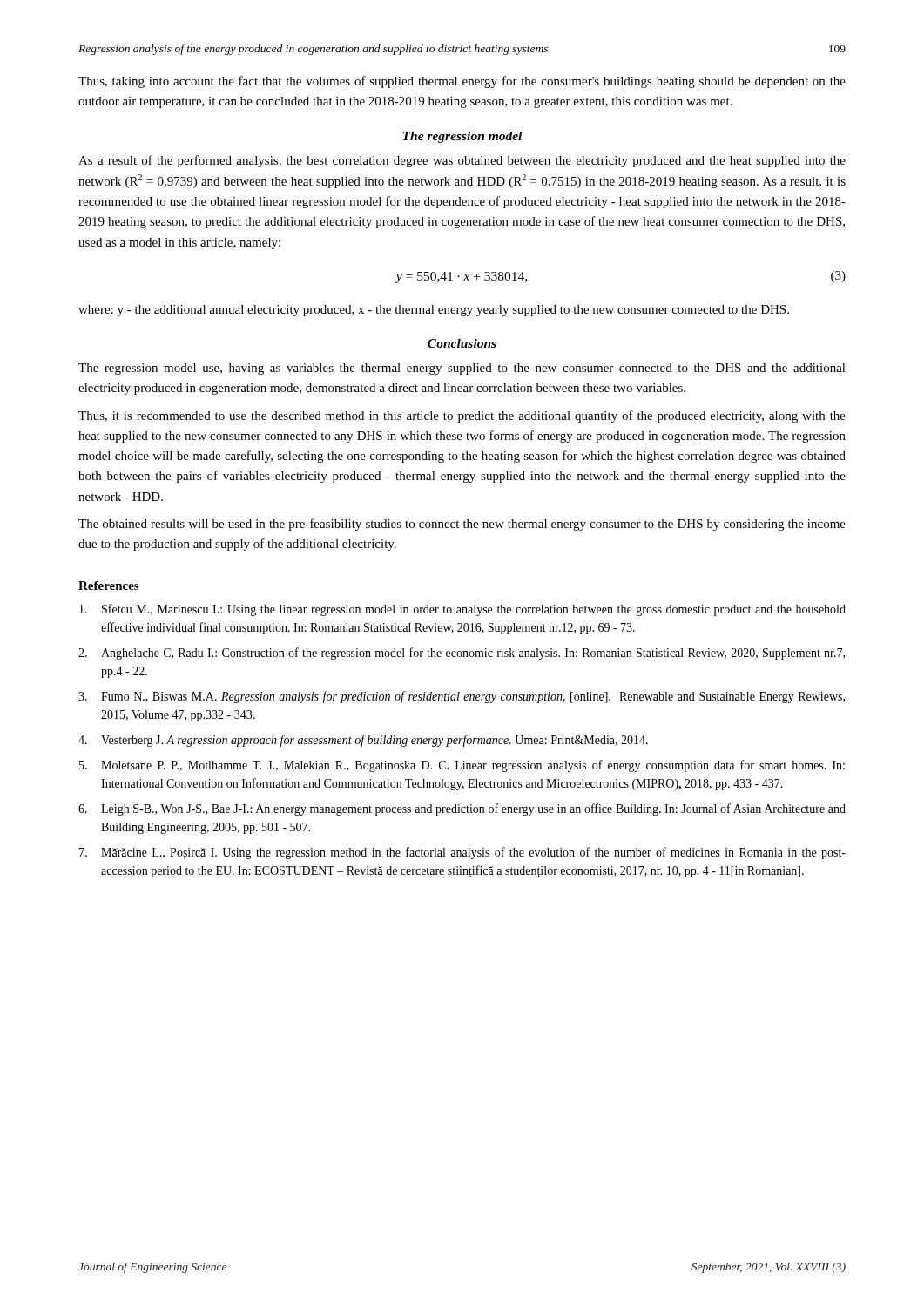Select the list item with the text "6. Leigh S-B., Won"
This screenshot has height=1307, width=924.
click(x=462, y=818)
